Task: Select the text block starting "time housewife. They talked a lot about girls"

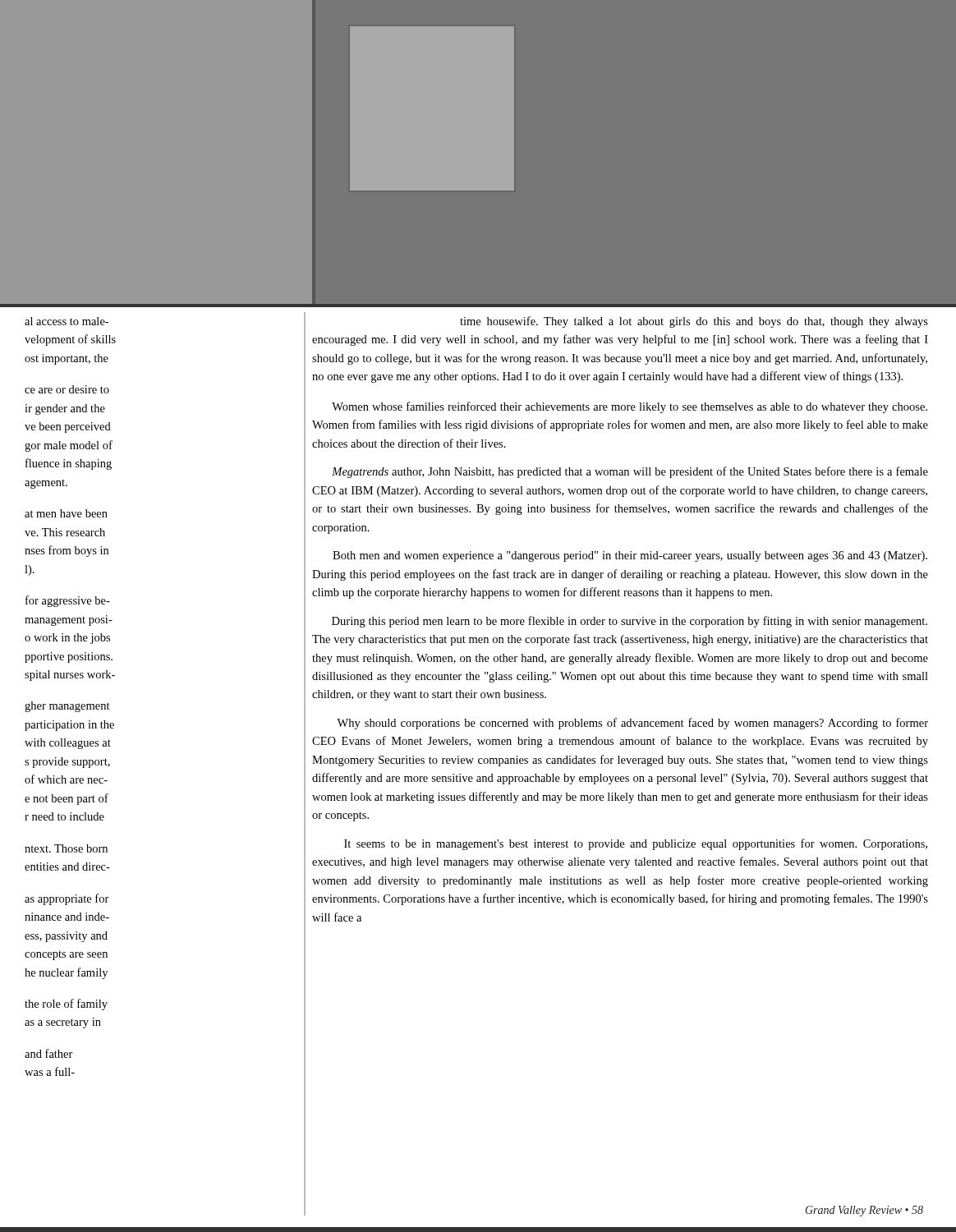Action: point(620,349)
